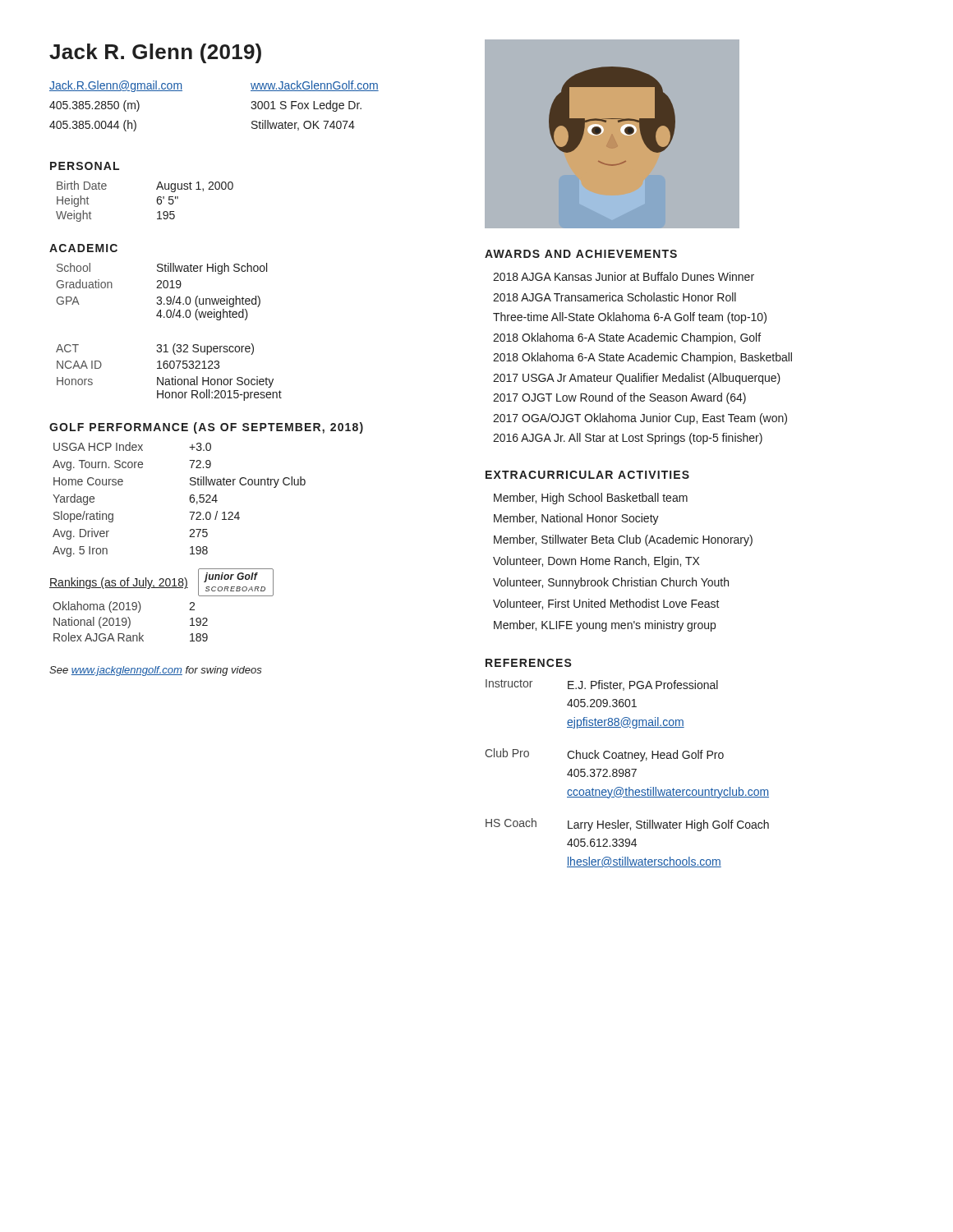Locate the list item that says "Volunteer, First United Methodist Love Feast"
This screenshot has height=1232, width=953.
[x=606, y=604]
